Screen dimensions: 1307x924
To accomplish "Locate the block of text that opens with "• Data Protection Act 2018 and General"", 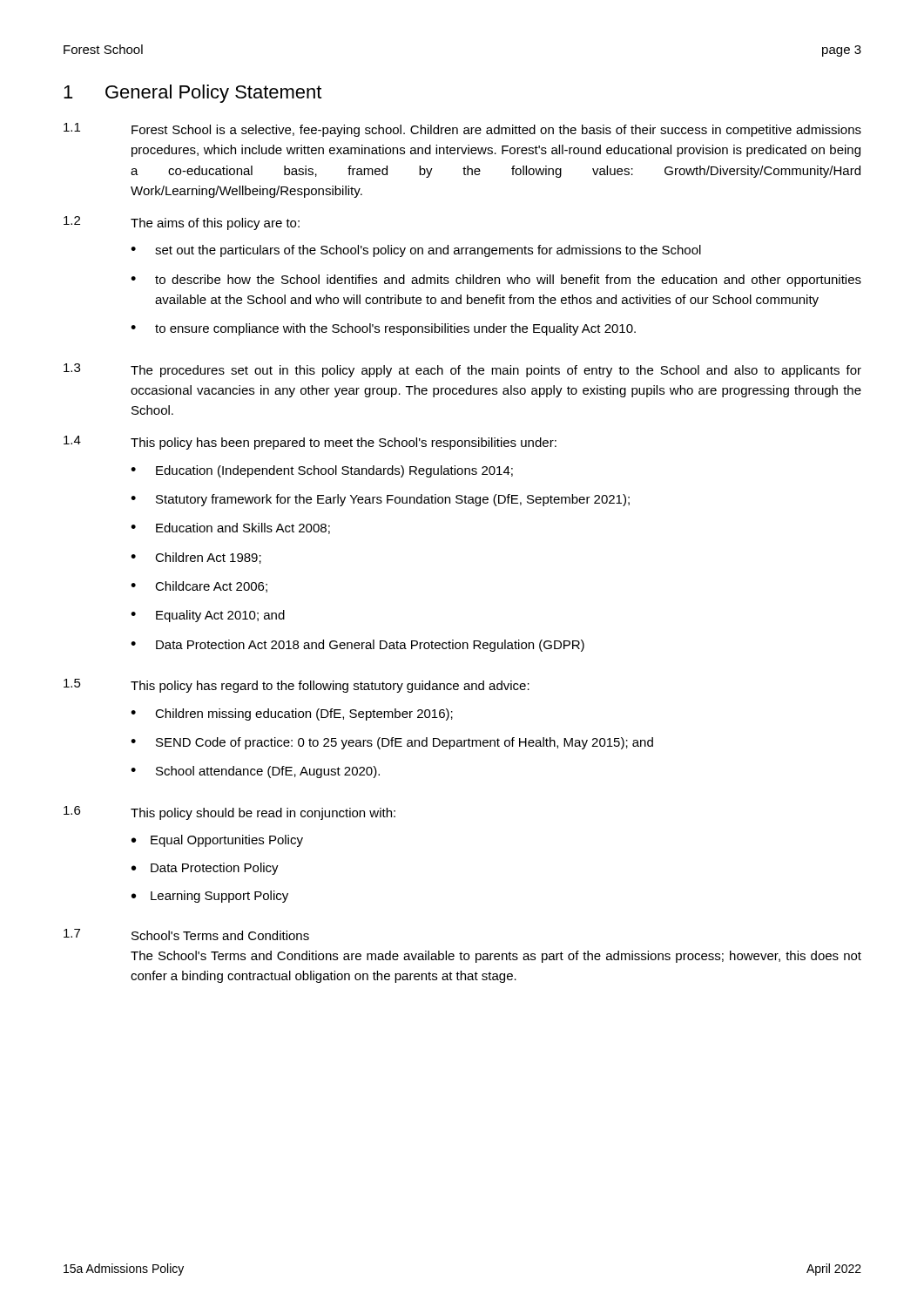I will pos(496,644).
